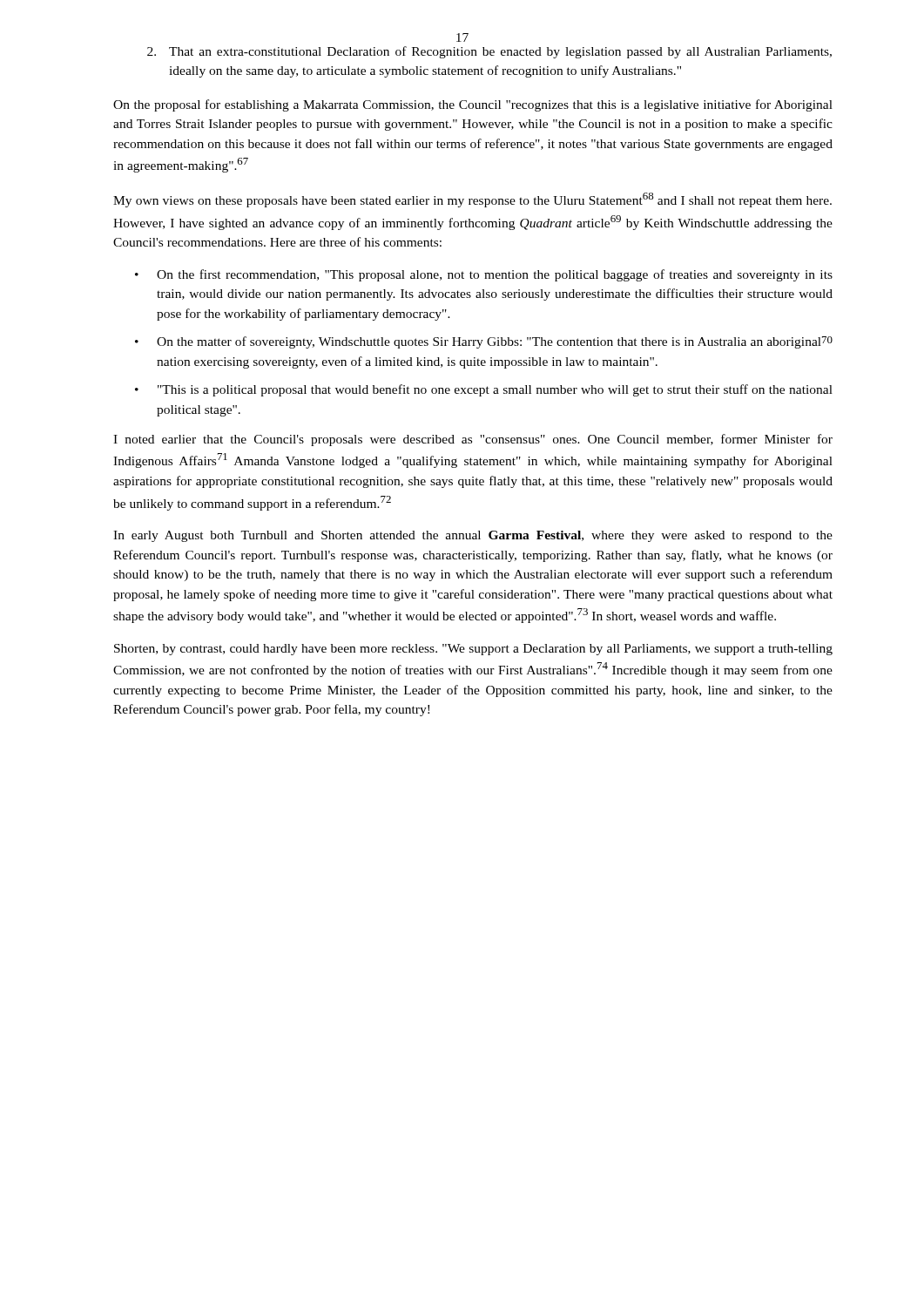The height and width of the screenshot is (1307, 924).
Task: Find the block starting "Shorten, by contrast, could hardly have been more"
Action: tap(473, 679)
